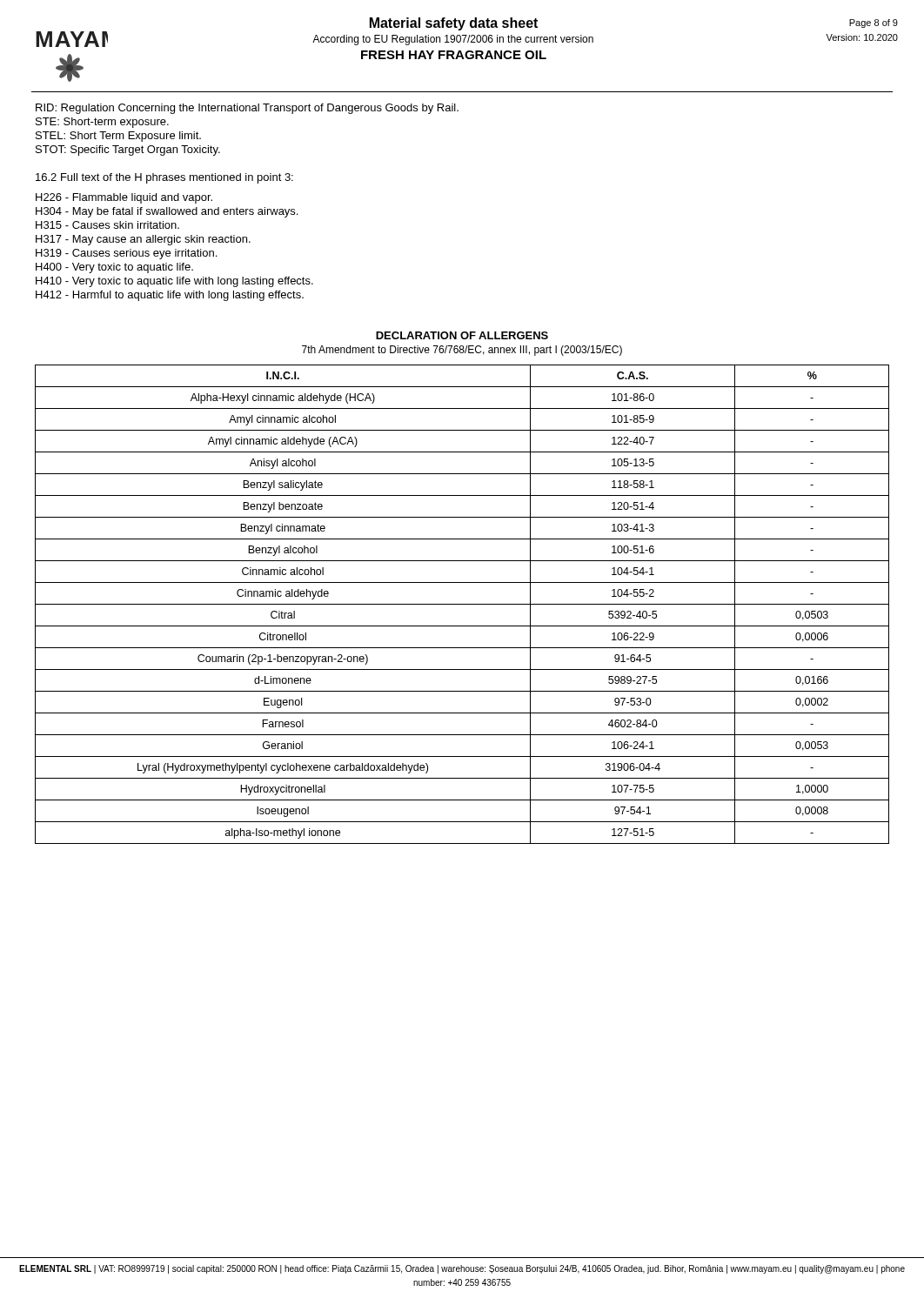Locate the logo
The height and width of the screenshot is (1305, 924).
(70, 48)
